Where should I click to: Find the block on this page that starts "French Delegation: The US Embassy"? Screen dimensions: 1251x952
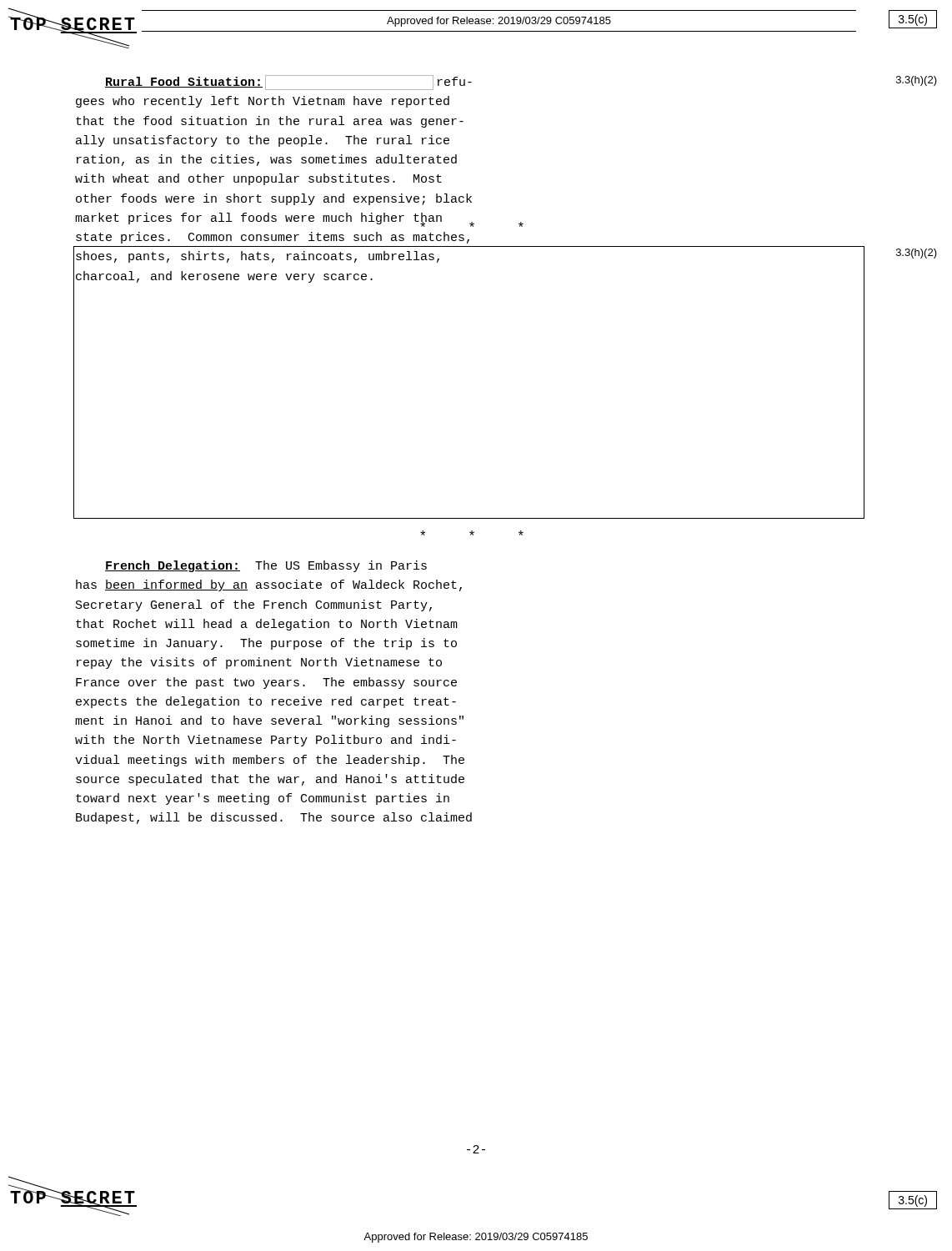click(x=274, y=693)
